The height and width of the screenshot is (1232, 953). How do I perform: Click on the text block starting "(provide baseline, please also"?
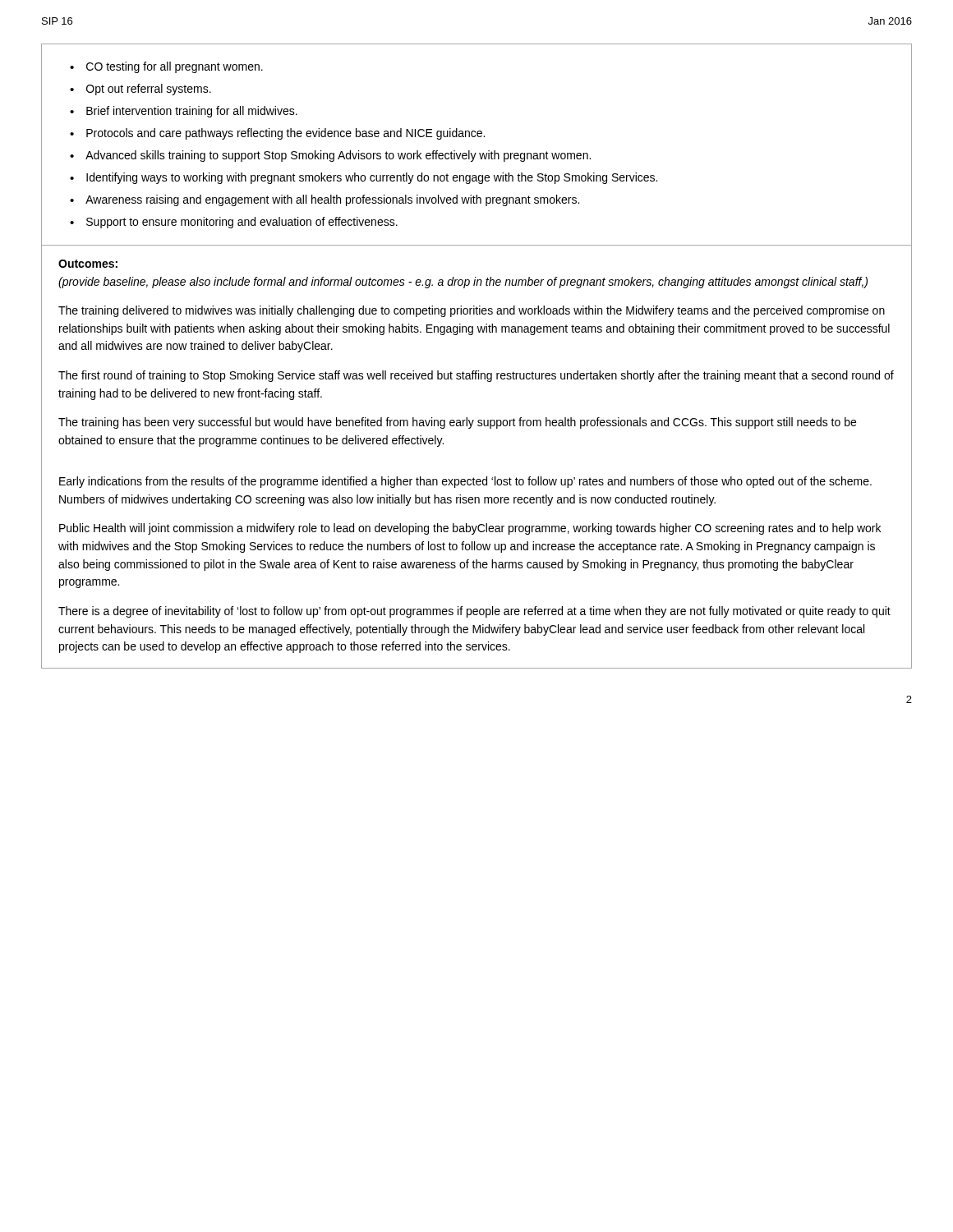point(463,282)
